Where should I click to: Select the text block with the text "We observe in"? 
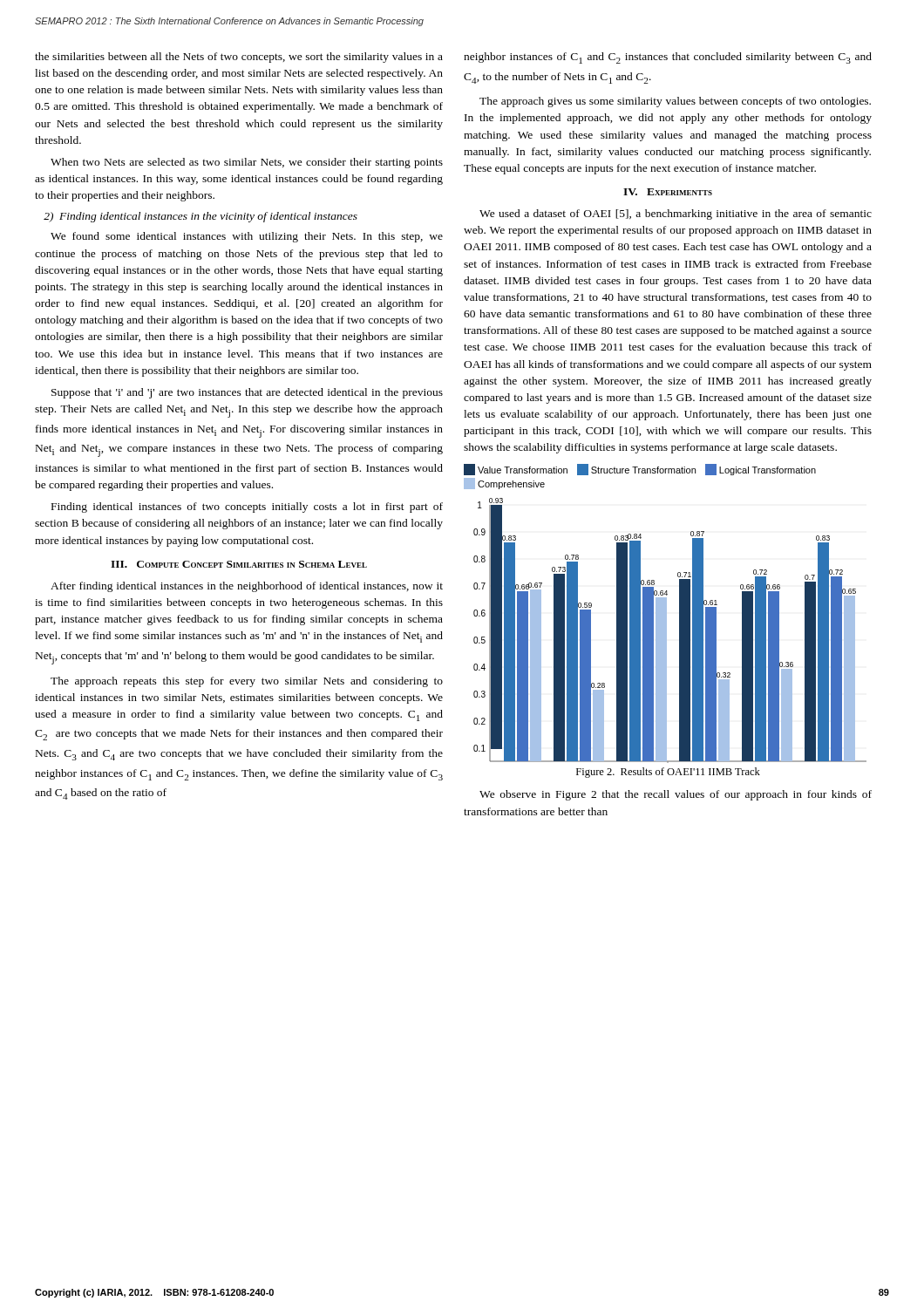[668, 803]
